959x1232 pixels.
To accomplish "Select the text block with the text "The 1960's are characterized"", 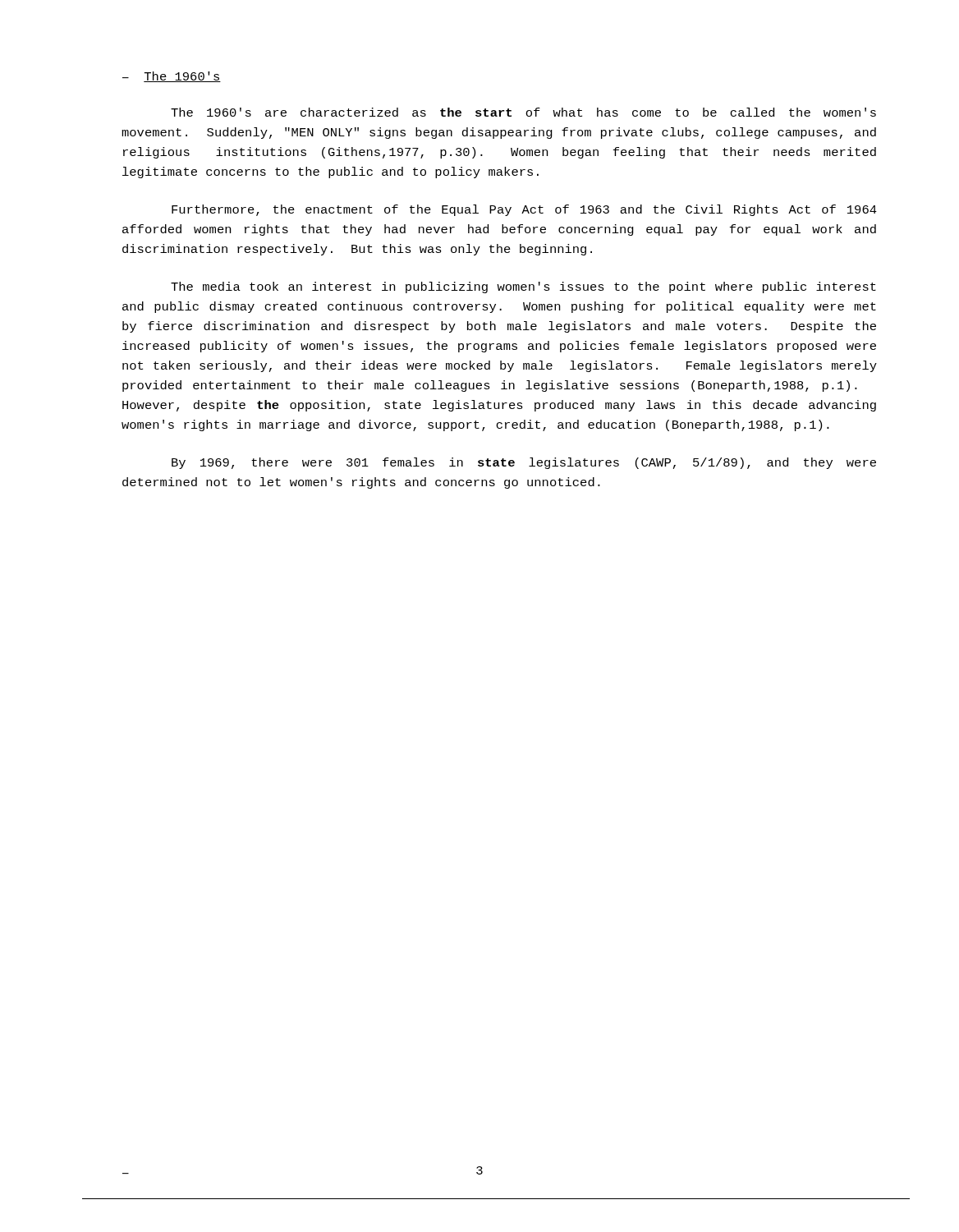I will [x=499, y=143].
